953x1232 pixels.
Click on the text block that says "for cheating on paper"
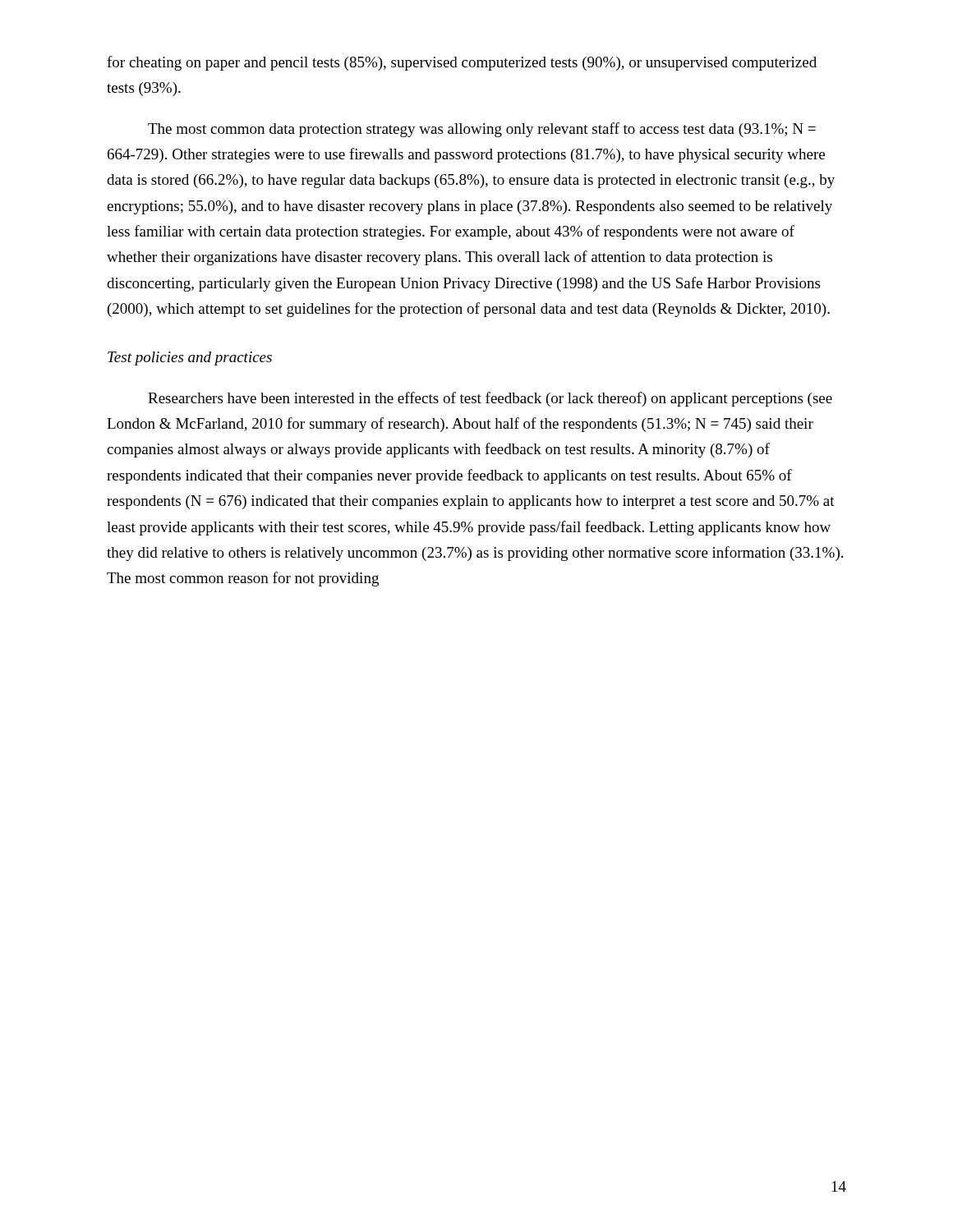(476, 75)
